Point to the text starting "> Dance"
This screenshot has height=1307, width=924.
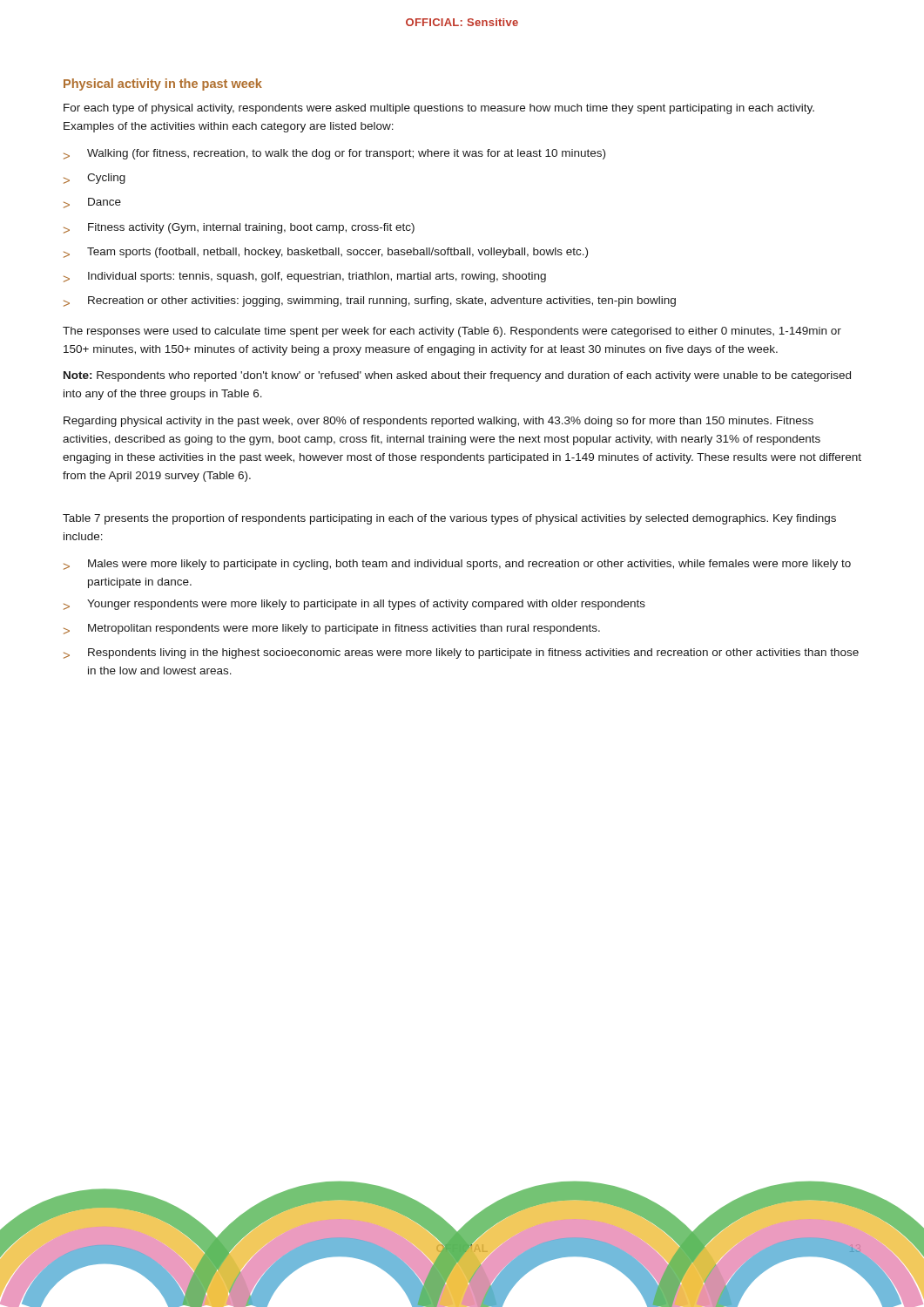click(92, 203)
